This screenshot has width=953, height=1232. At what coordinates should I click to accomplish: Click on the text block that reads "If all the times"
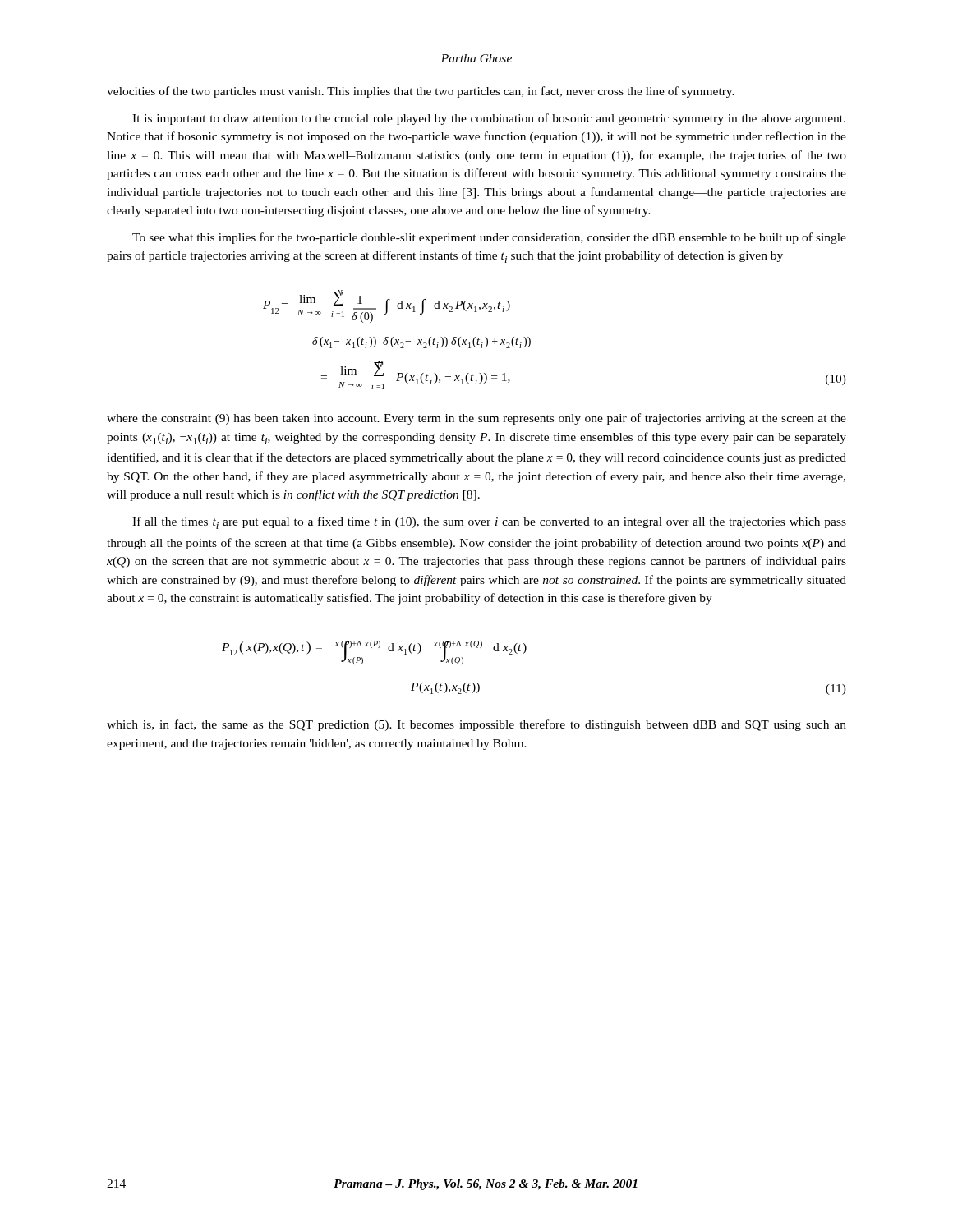pos(476,559)
